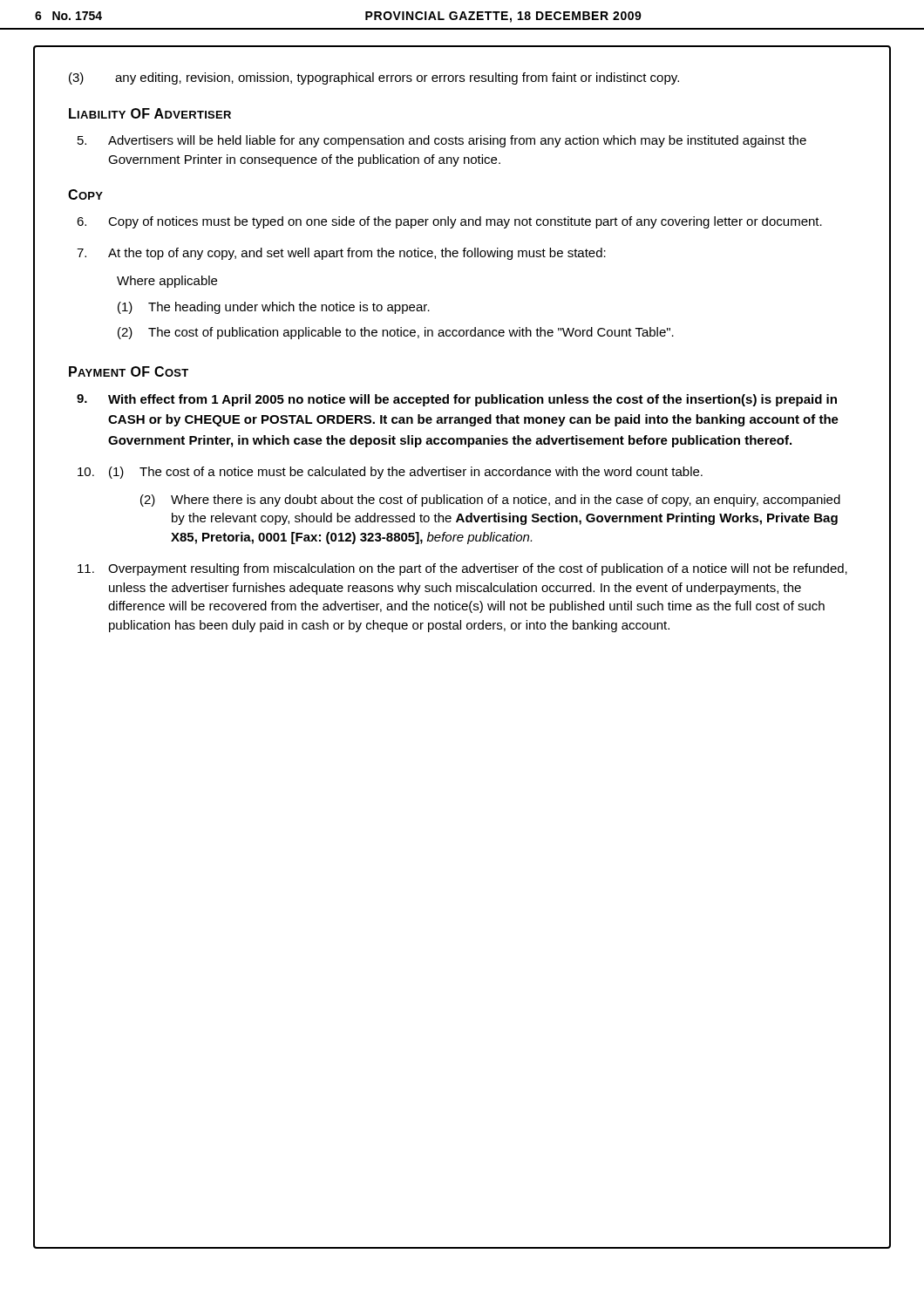Click on the text block starting "9. With effect from 1 April"
This screenshot has height=1308, width=924.
point(466,419)
